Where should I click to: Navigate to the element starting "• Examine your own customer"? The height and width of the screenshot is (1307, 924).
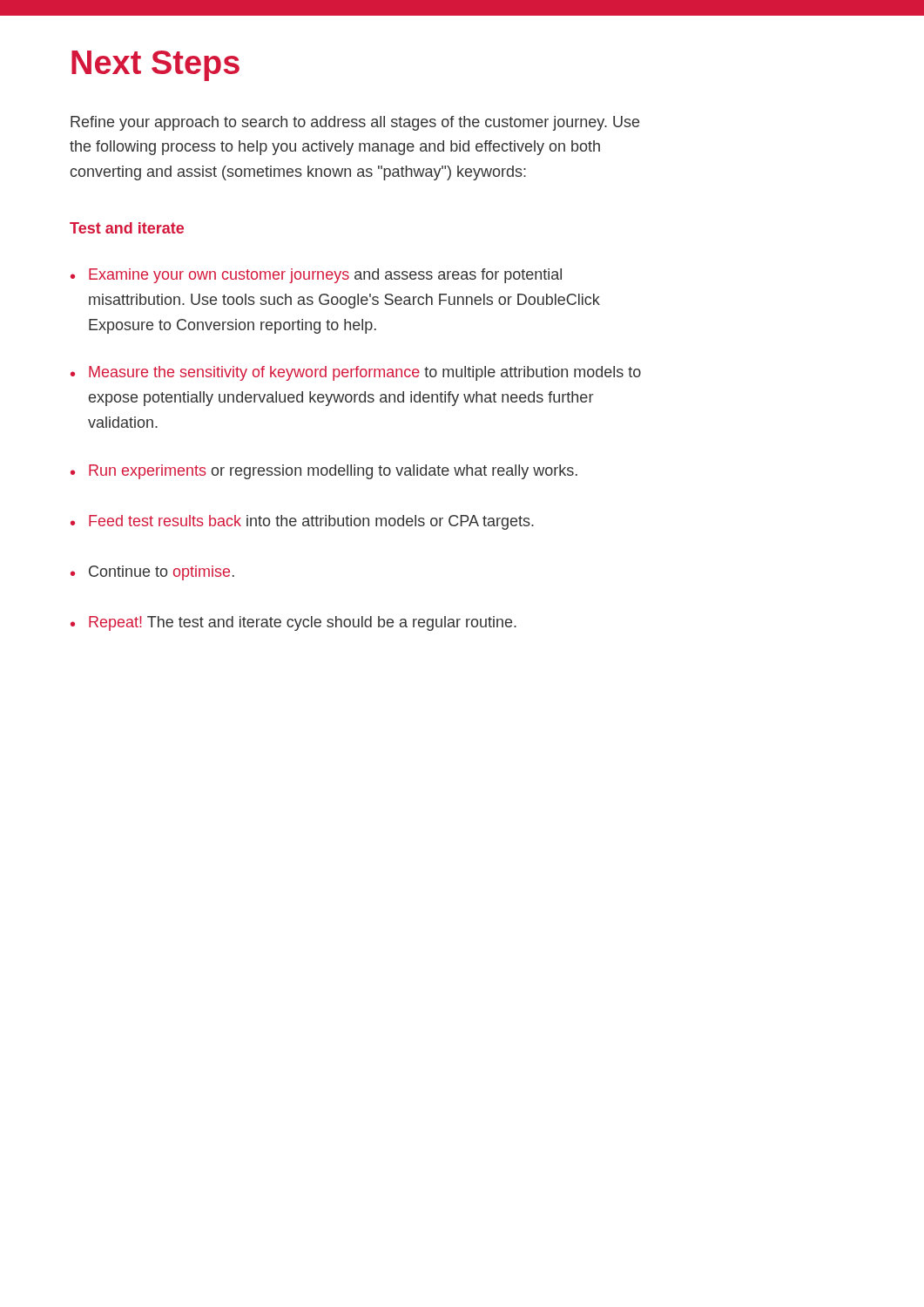coord(366,300)
